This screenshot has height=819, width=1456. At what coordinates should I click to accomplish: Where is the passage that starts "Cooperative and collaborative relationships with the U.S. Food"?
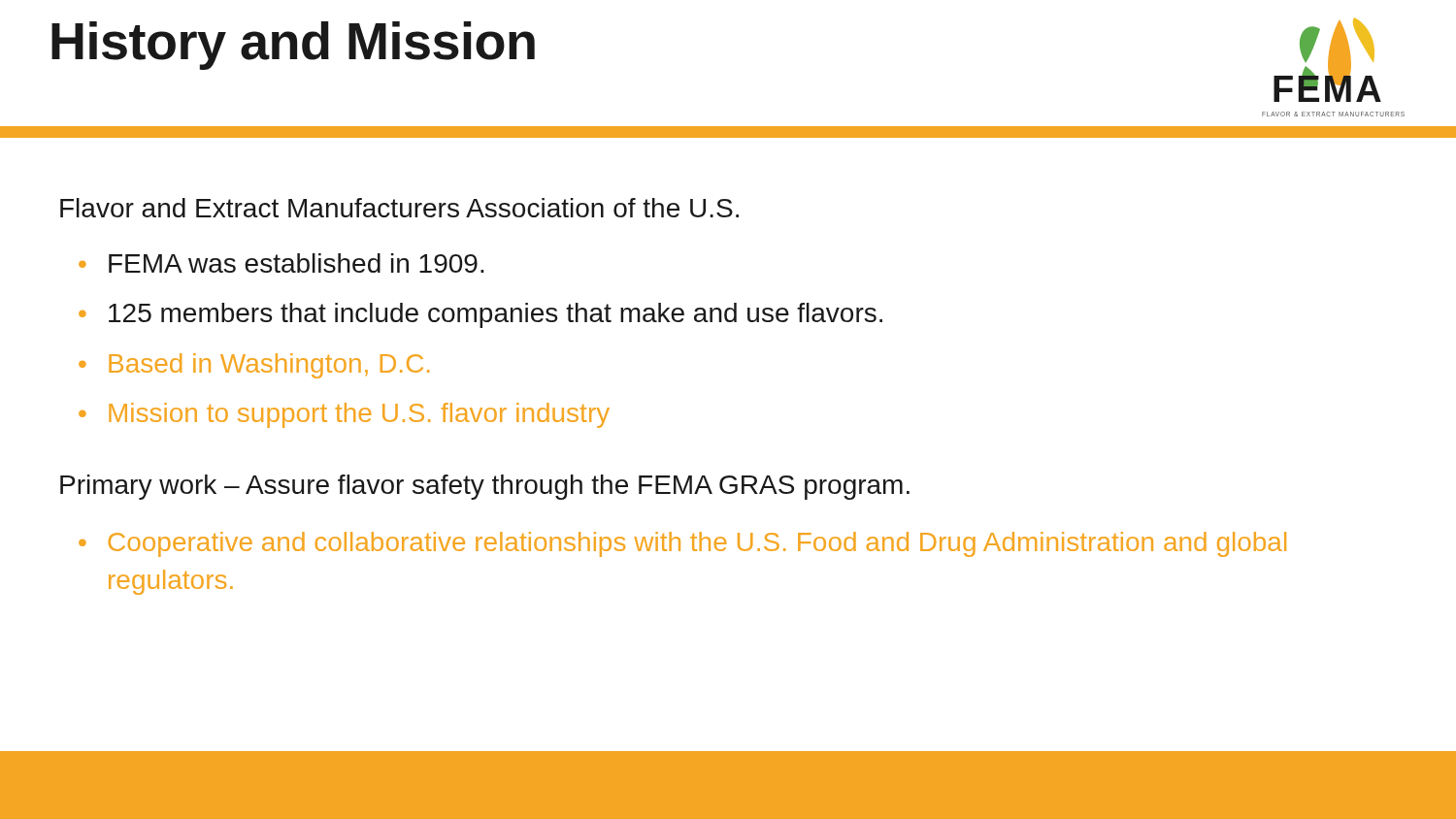pos(697,561)
